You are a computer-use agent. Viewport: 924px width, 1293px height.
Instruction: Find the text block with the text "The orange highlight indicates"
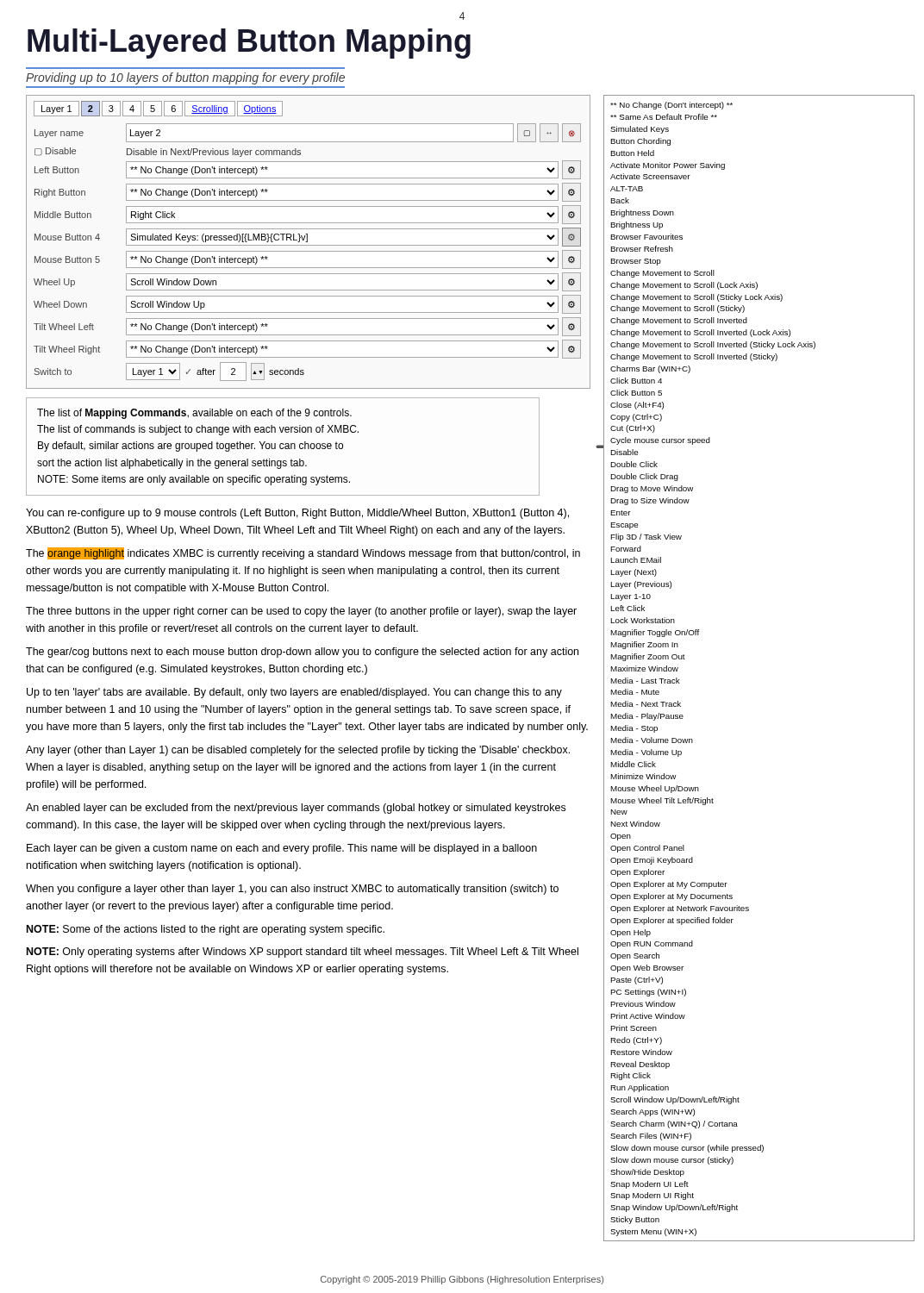(x=303, y=571)
